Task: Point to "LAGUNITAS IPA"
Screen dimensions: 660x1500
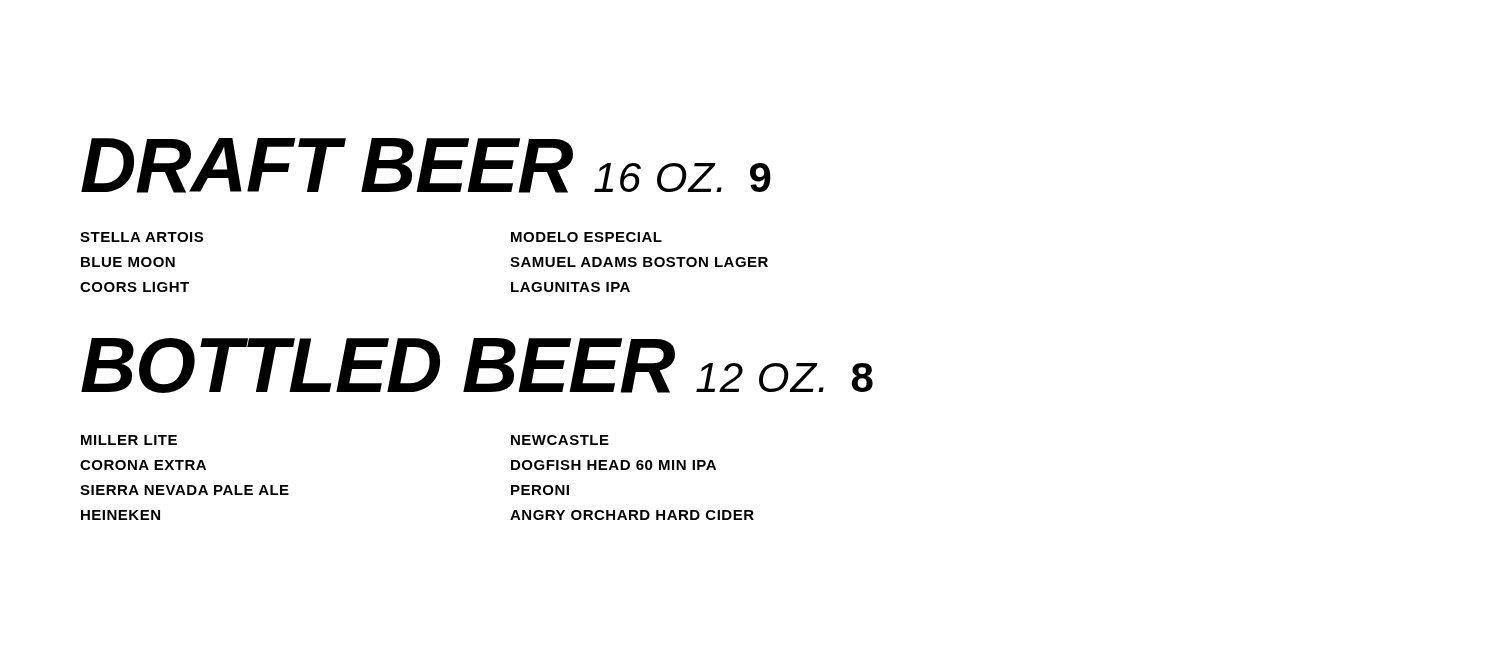Action: coord(570,287)
